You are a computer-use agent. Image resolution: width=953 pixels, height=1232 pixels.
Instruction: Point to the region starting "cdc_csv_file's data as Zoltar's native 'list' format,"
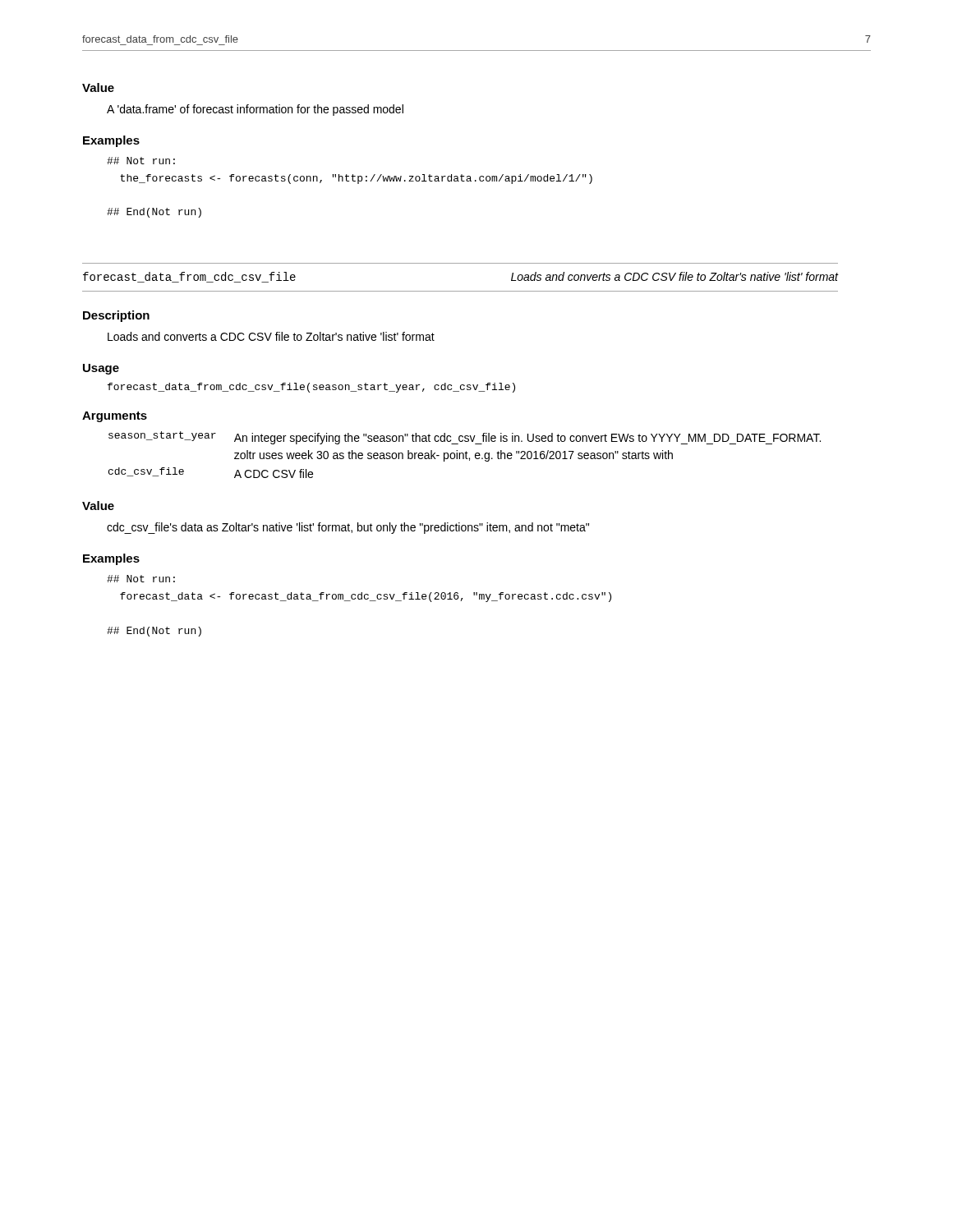click(x=348, y=527)
